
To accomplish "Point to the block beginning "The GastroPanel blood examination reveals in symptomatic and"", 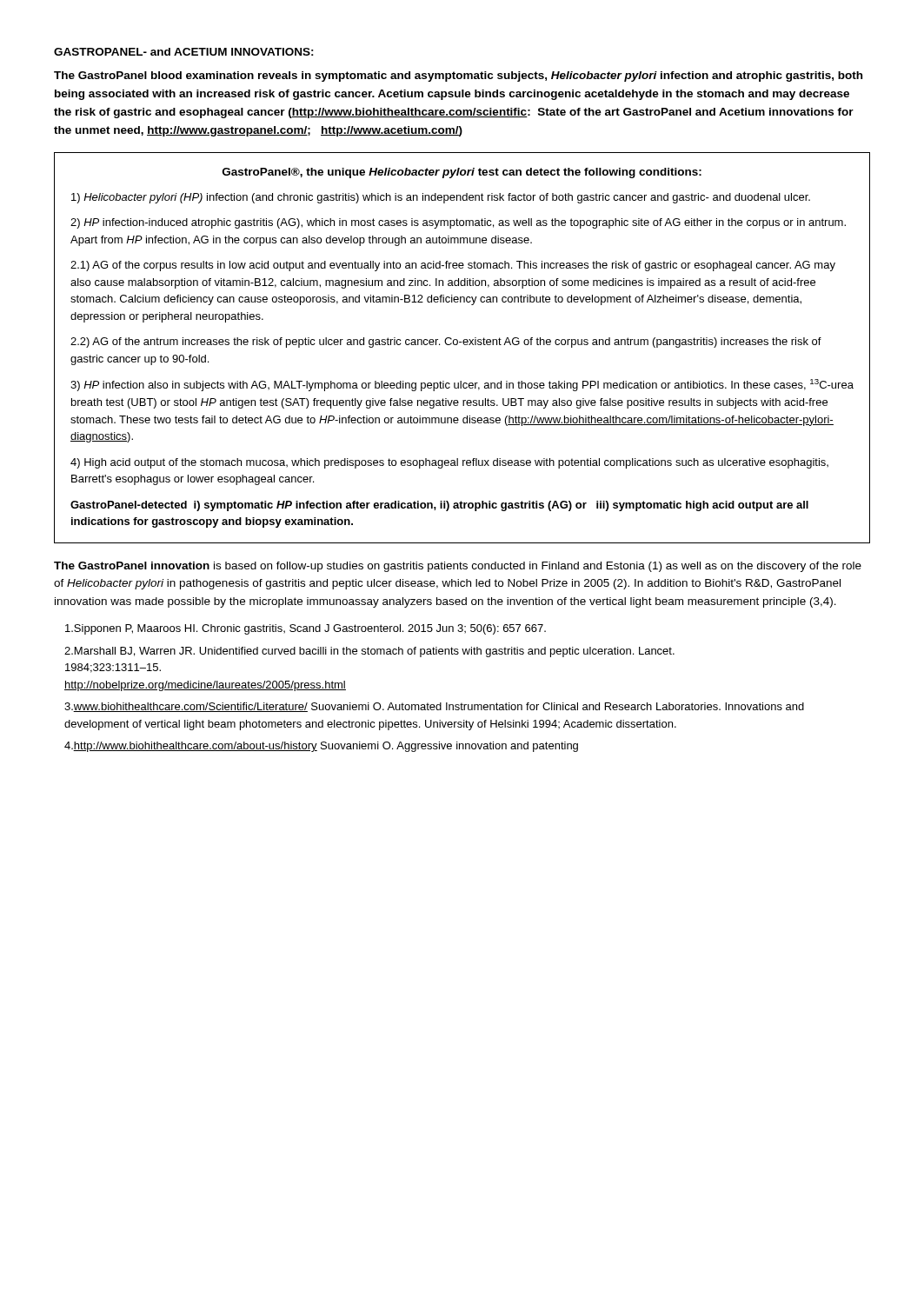I will coord(458,102).
